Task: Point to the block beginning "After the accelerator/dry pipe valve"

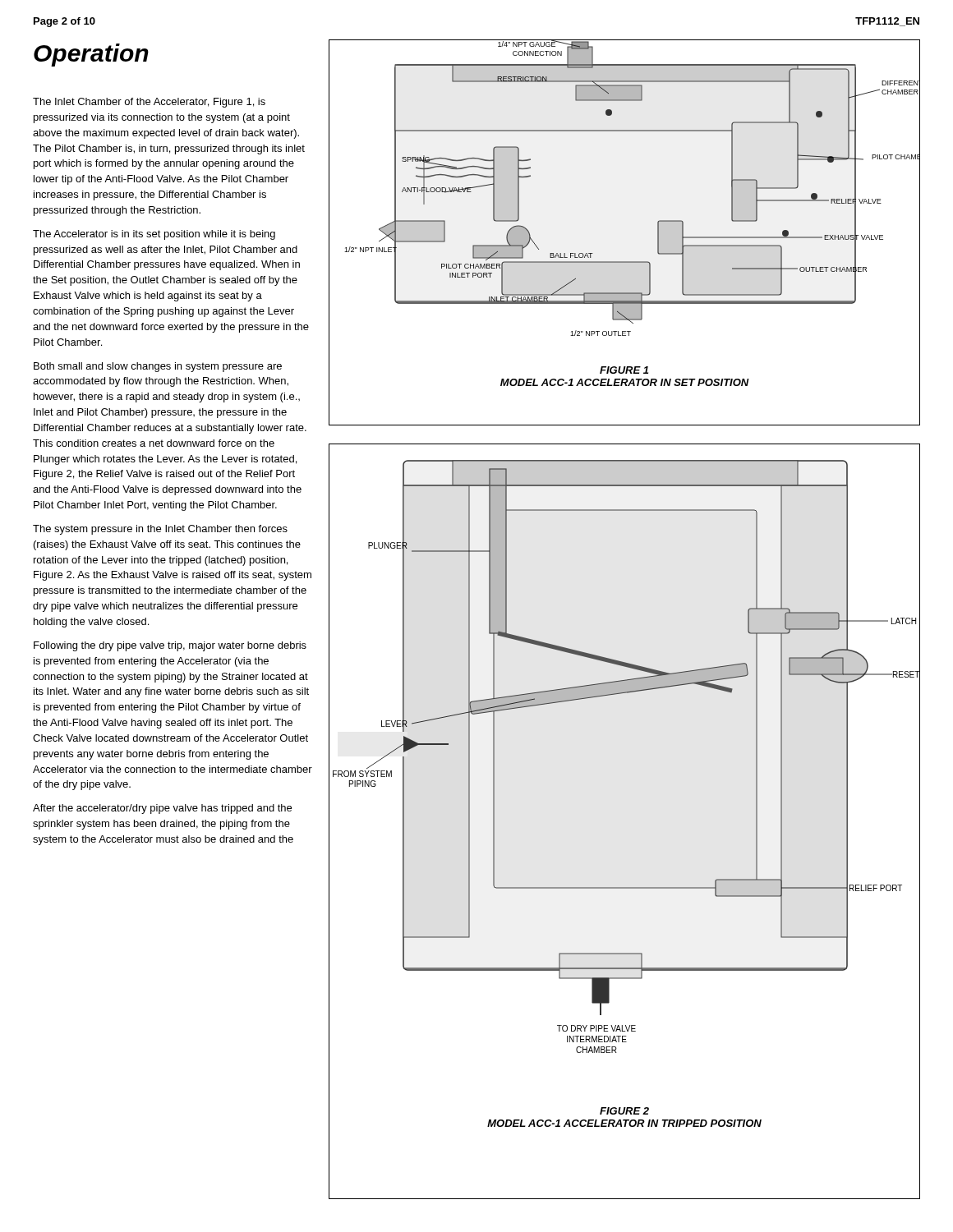Action: pyautogui.click(x=173, y=824)
